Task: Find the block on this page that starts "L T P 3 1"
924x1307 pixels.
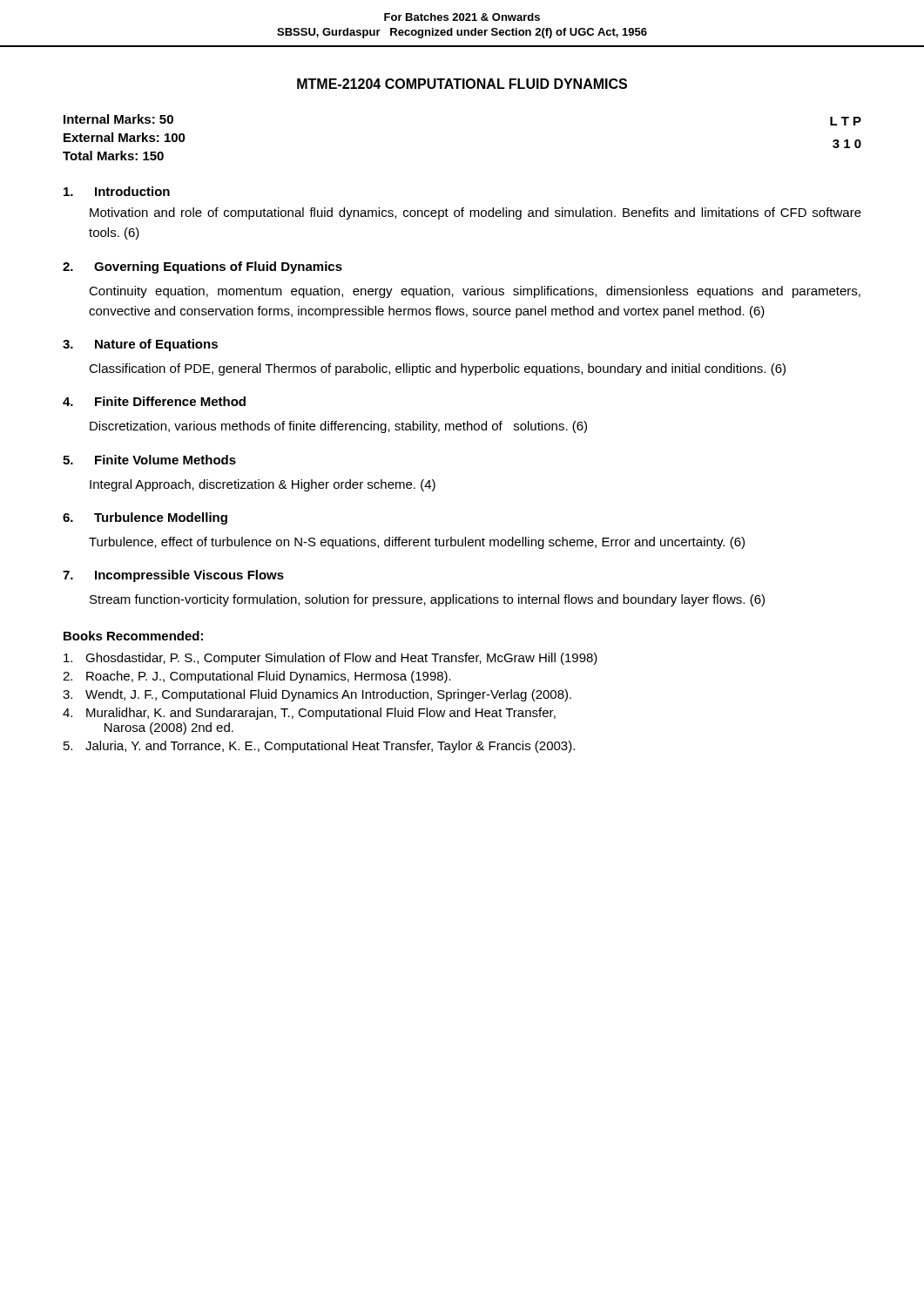Action: pyautogui.click(x=845, y=132)
